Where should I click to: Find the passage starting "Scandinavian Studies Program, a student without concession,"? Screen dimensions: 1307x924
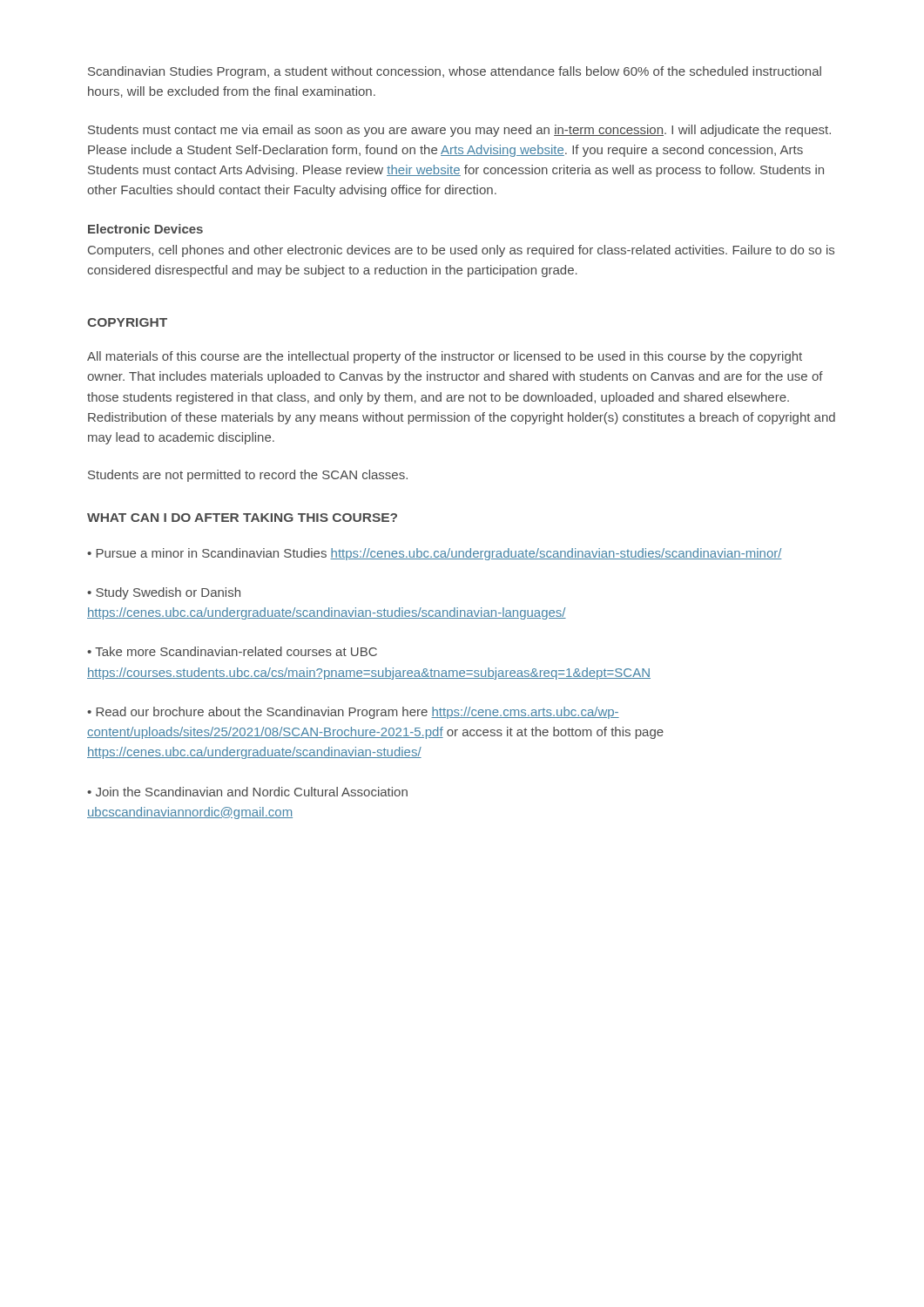point(455,81)
